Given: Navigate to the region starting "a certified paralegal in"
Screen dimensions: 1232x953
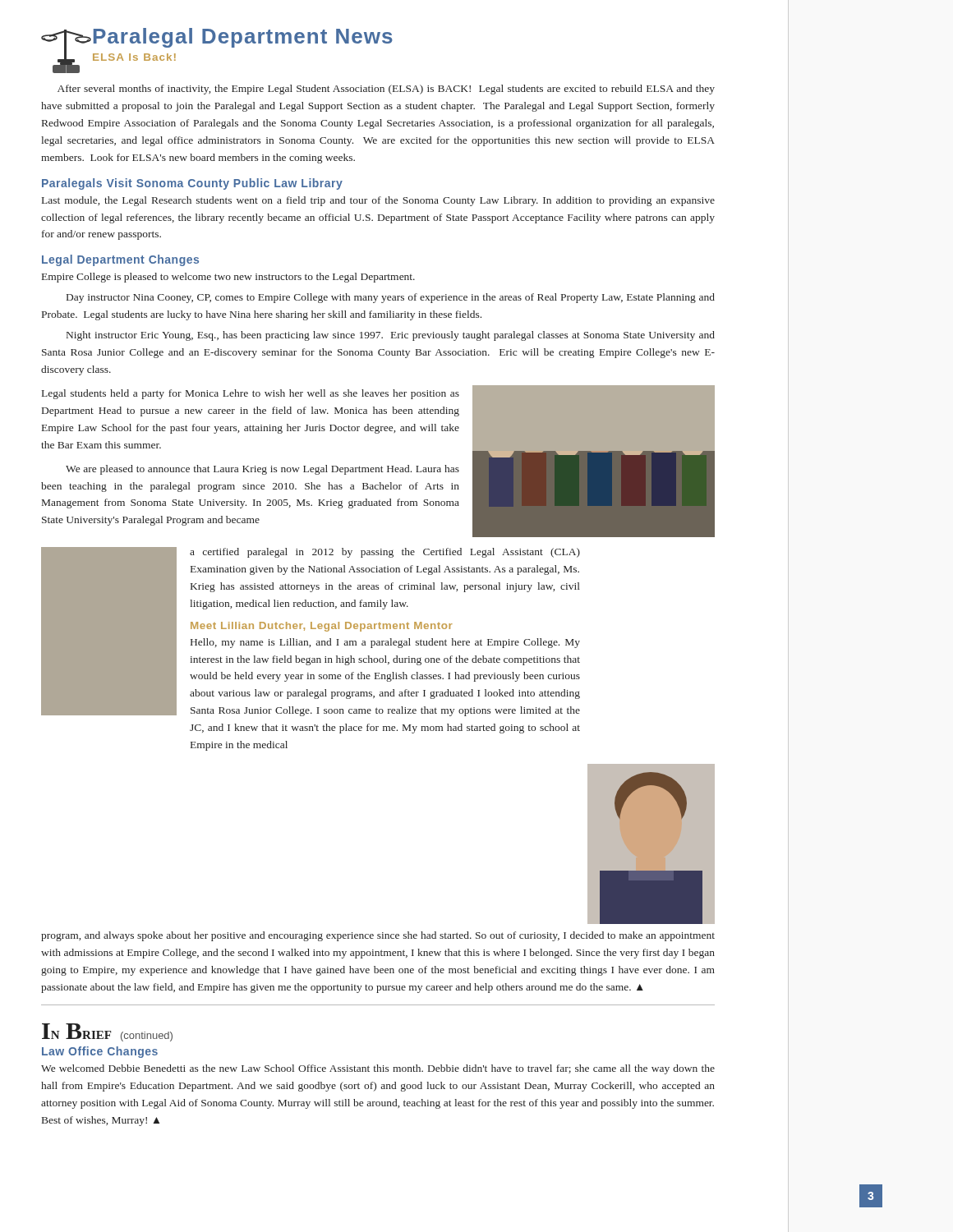Looking at the screenshot, I should (385, 649).
